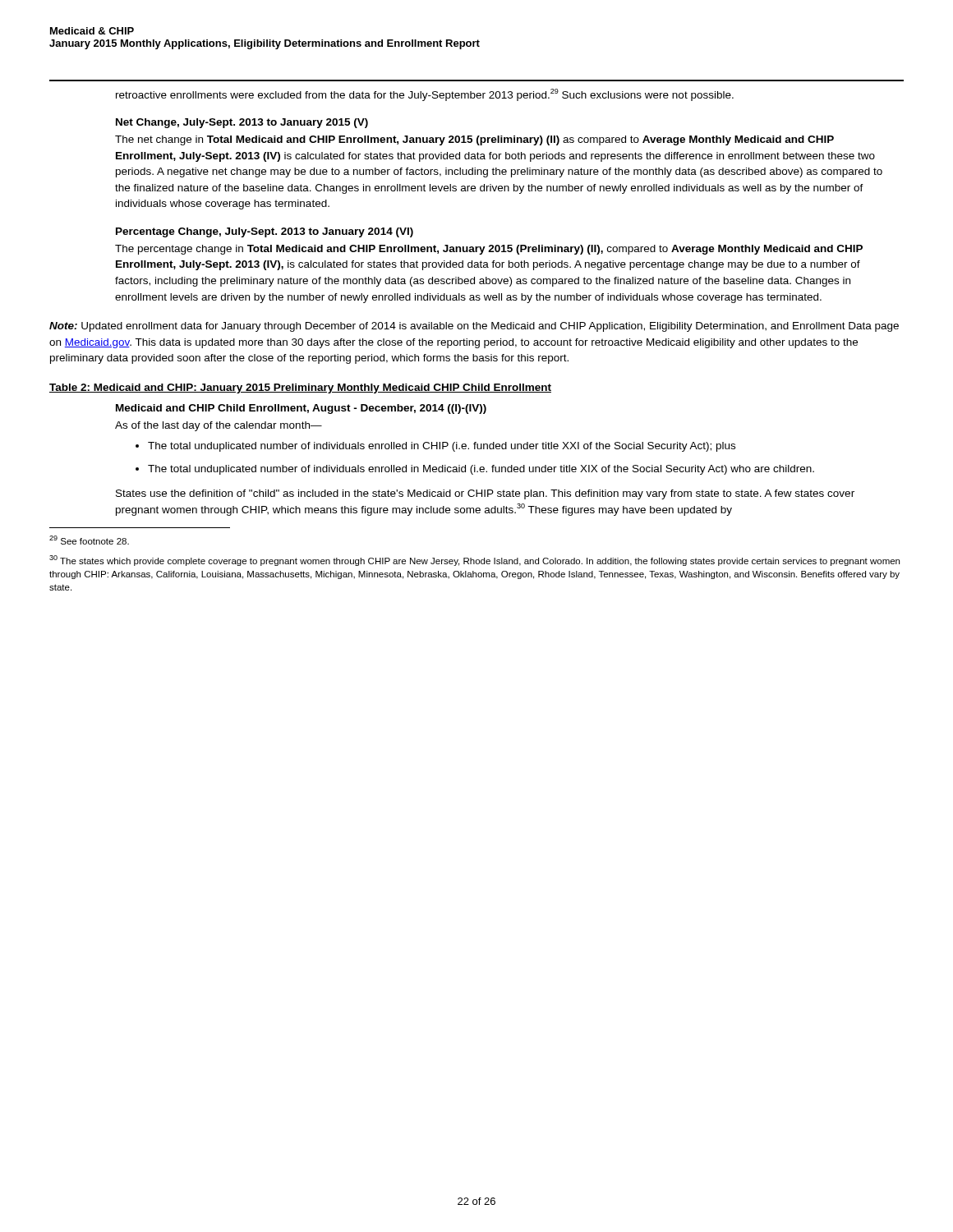Image resolution: width=953 pixels, height=1232 pixels.
Task: Click on the text block that reads "As of the last day of"
Action: click(219, 426)
